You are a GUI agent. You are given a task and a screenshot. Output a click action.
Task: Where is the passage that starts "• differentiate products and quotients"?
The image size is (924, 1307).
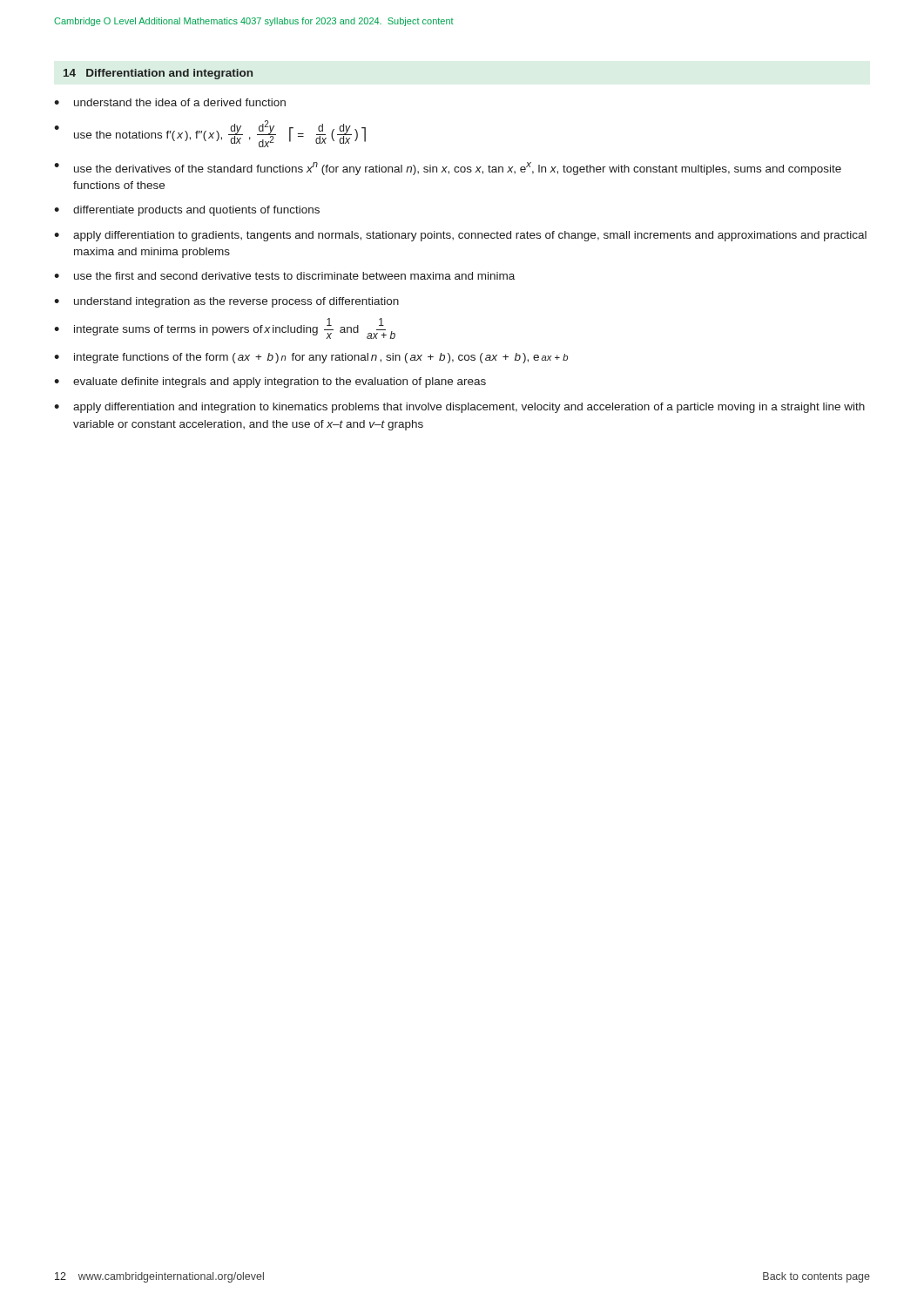[x=187, y=211]
